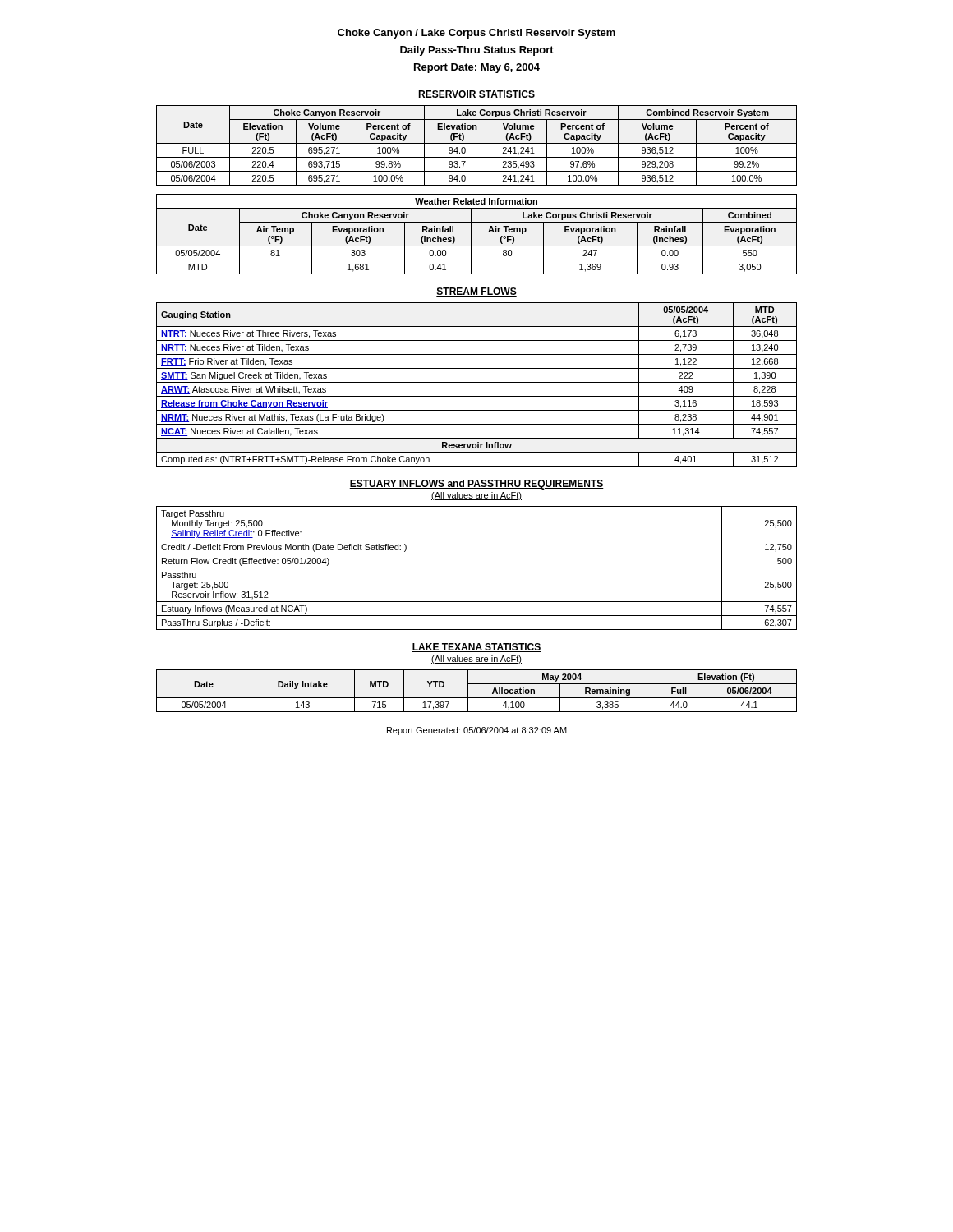The width and height of the screenshot is (953, 1232).
Task: Point to the block beginning "Report Generated: 05/06/2004 at 8:32:09"
Action: click(x=476, y=730)
